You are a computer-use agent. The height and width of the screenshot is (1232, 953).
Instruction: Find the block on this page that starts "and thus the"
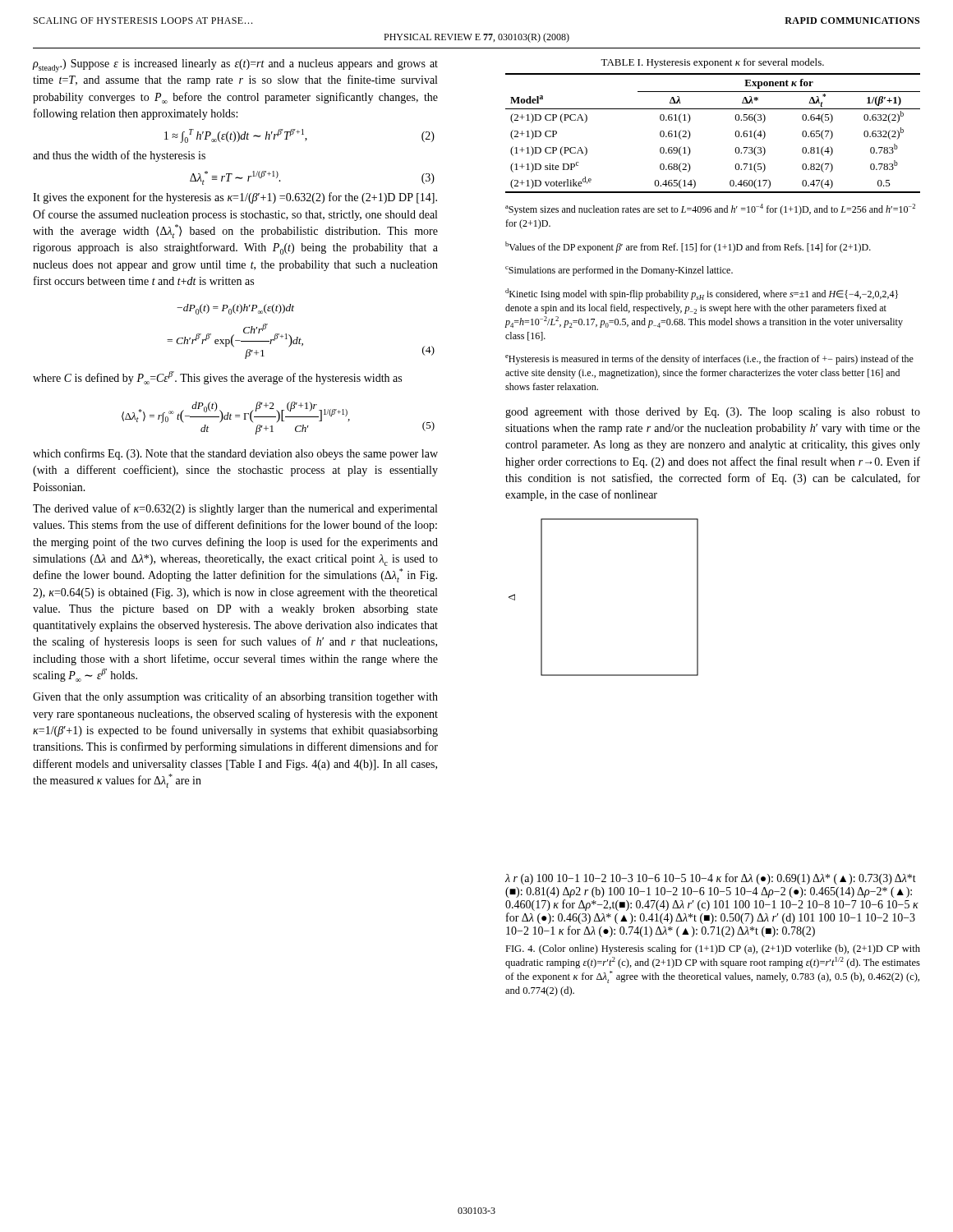pos(119,156)
